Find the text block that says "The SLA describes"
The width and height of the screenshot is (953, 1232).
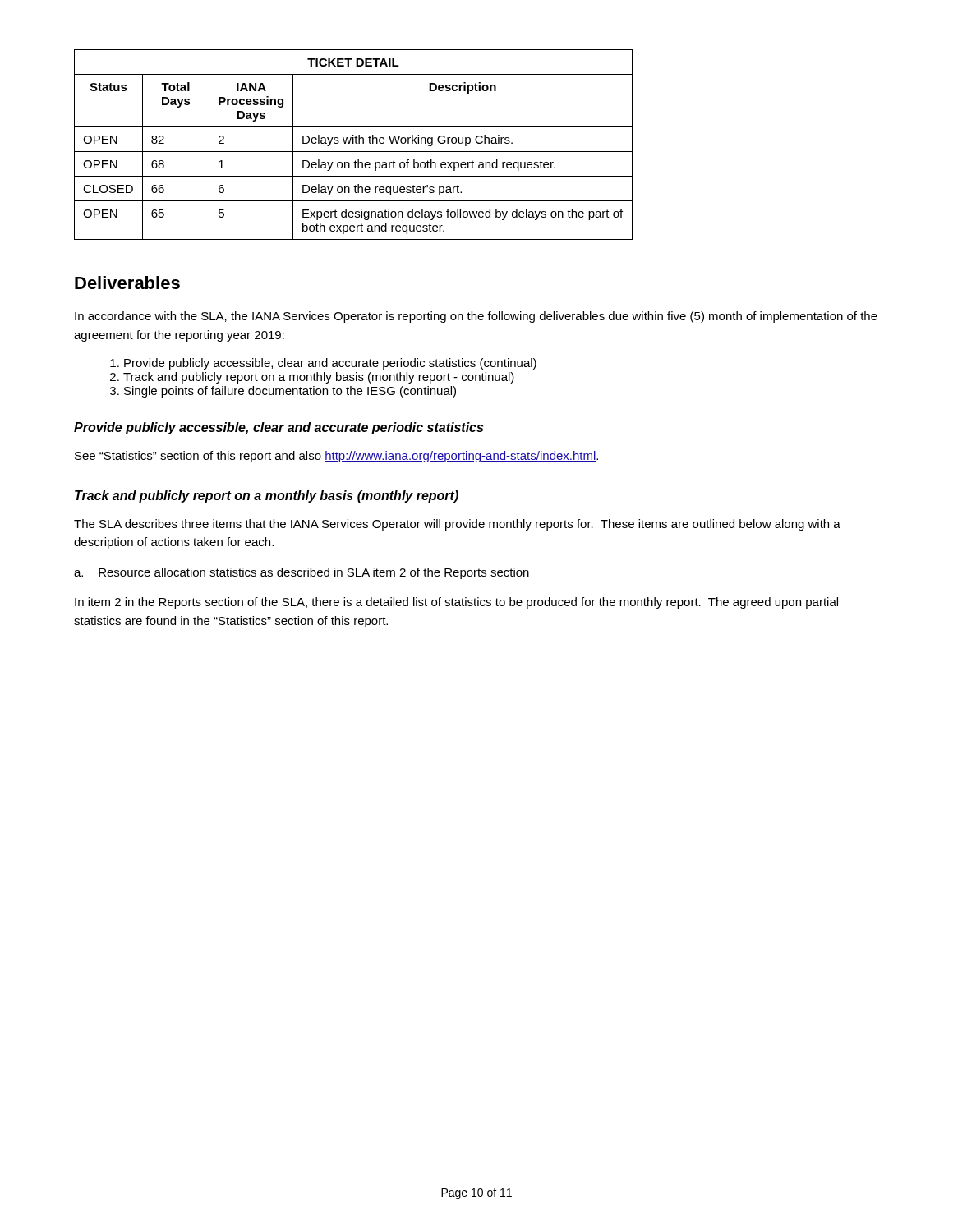[457, 532]
